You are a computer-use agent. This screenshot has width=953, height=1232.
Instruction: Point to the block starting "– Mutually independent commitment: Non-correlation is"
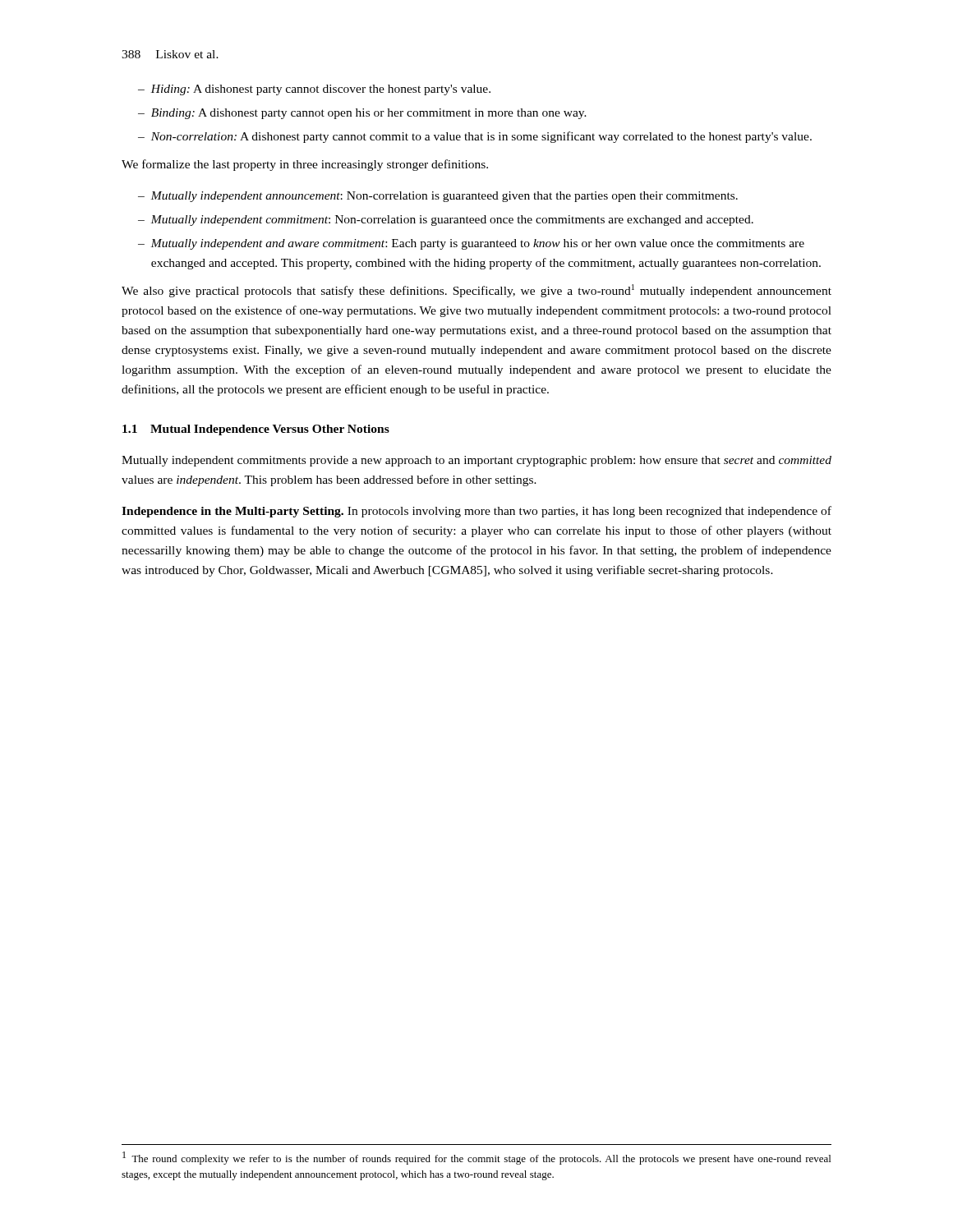click(485, 219)
